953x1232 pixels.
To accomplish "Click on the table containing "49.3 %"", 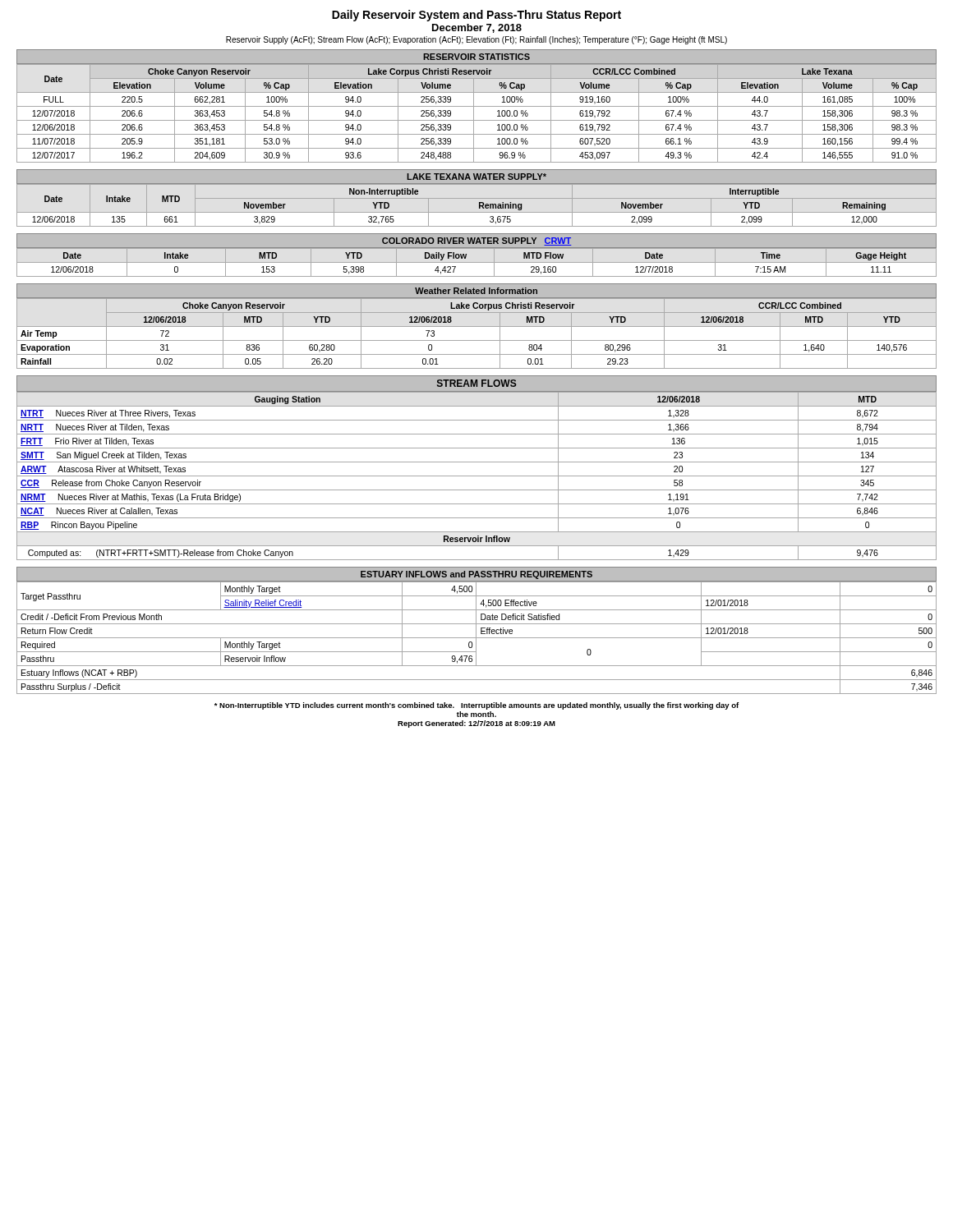I will point(476,106).
